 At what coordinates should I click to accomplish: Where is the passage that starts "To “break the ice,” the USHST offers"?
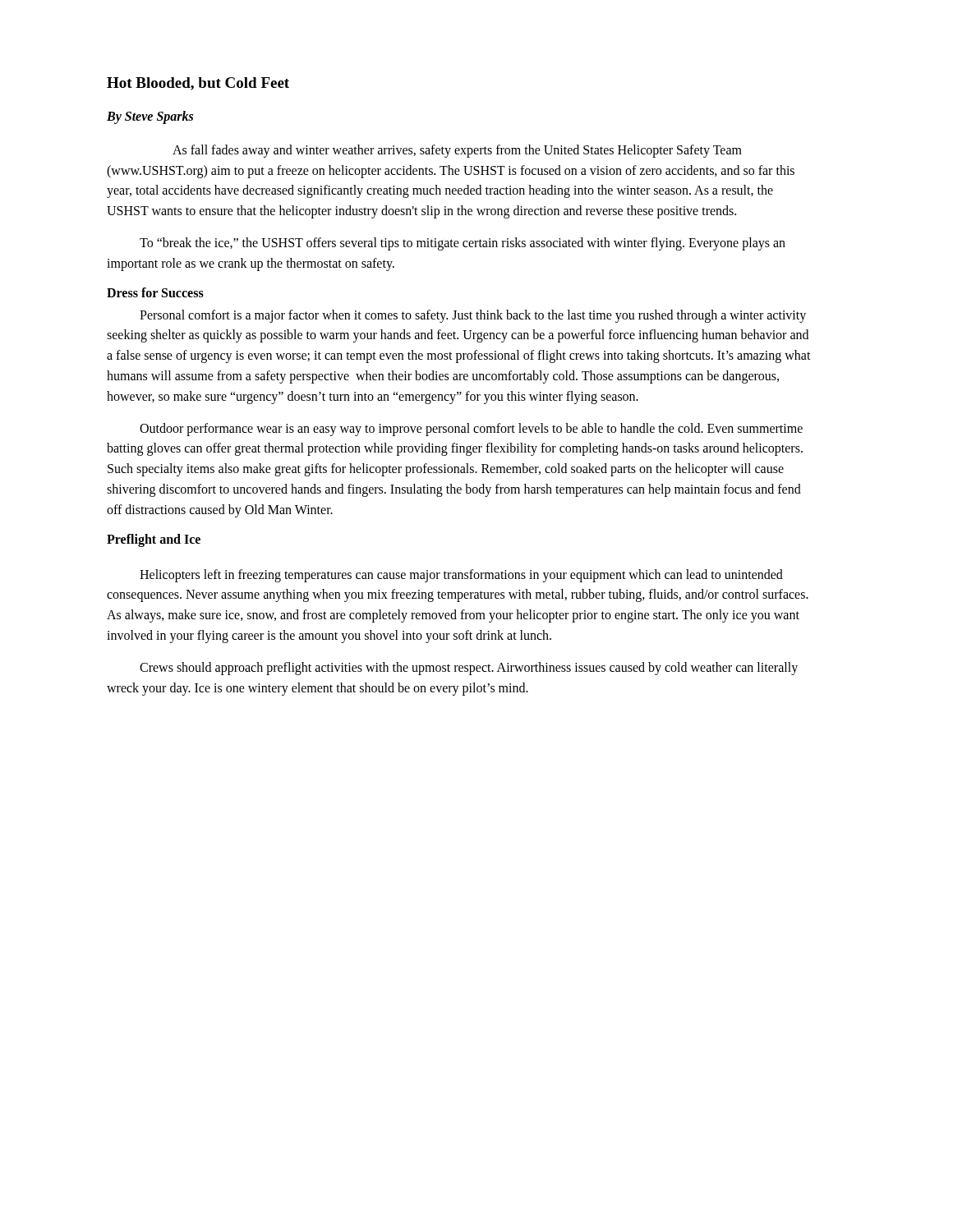pos(460,254)
